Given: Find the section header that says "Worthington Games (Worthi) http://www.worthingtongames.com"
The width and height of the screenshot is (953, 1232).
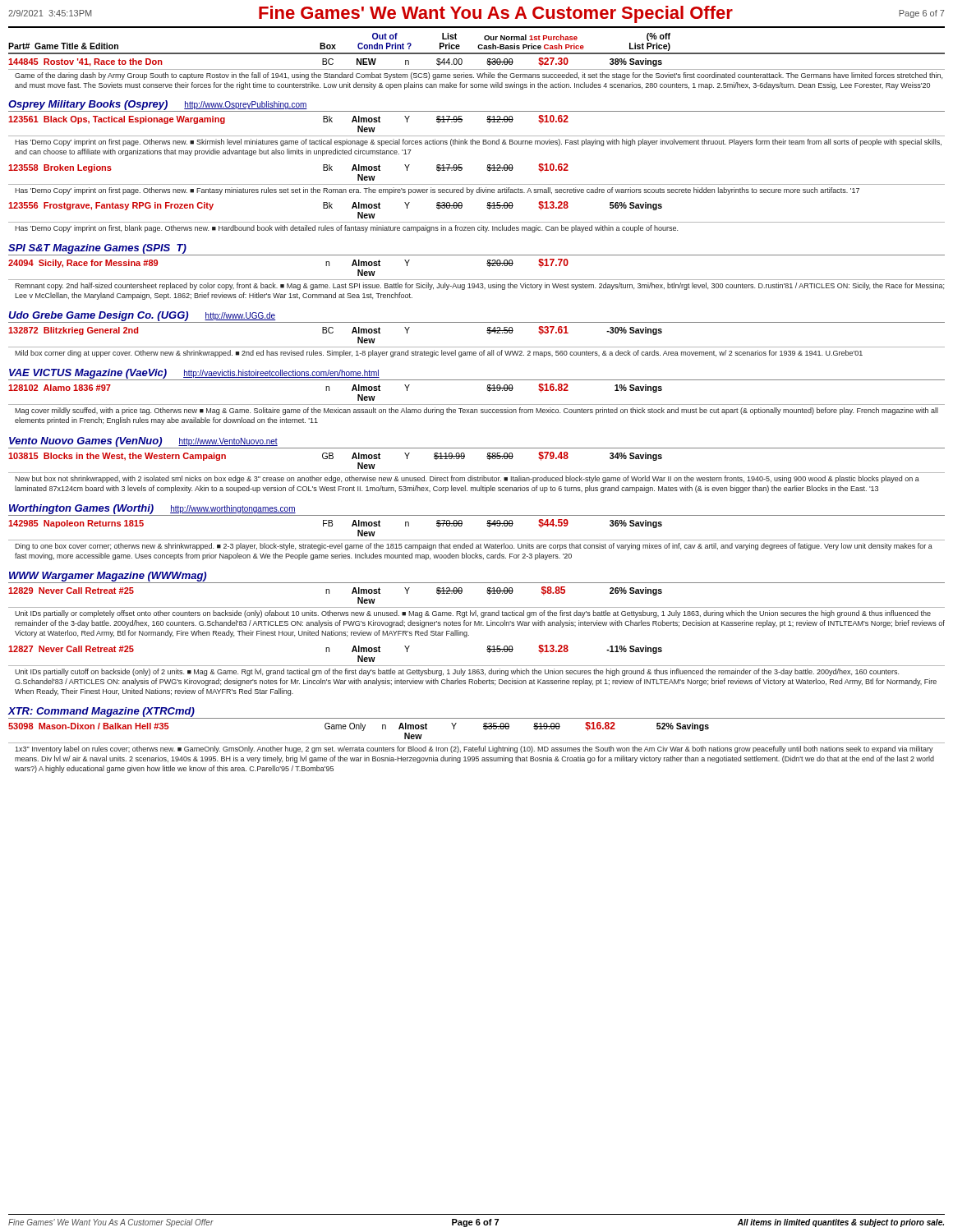Looking at the screenshot, I should click(152, 508).
